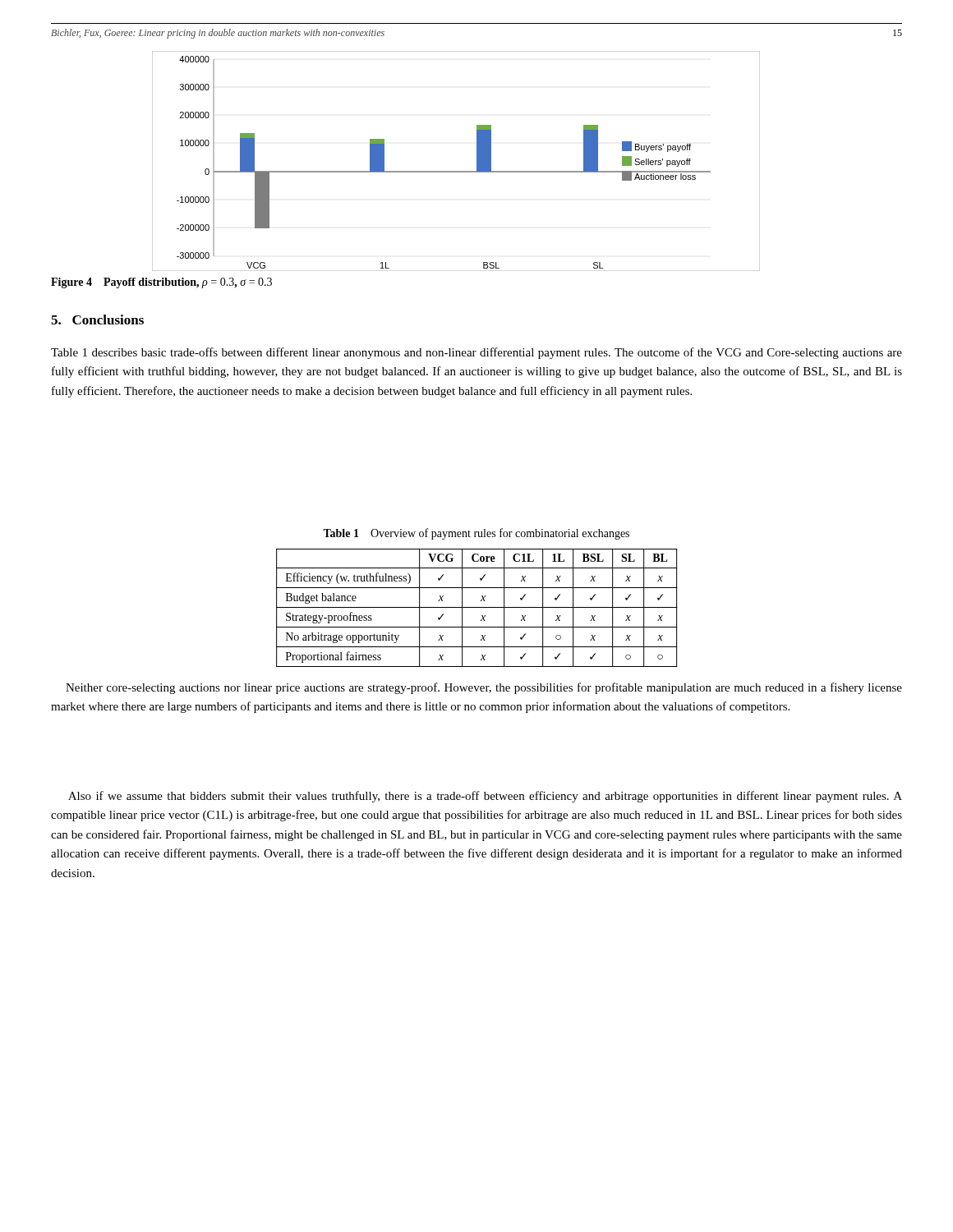Locate a table
Viewport: 953px width, 1232px height.
point(476,608)
